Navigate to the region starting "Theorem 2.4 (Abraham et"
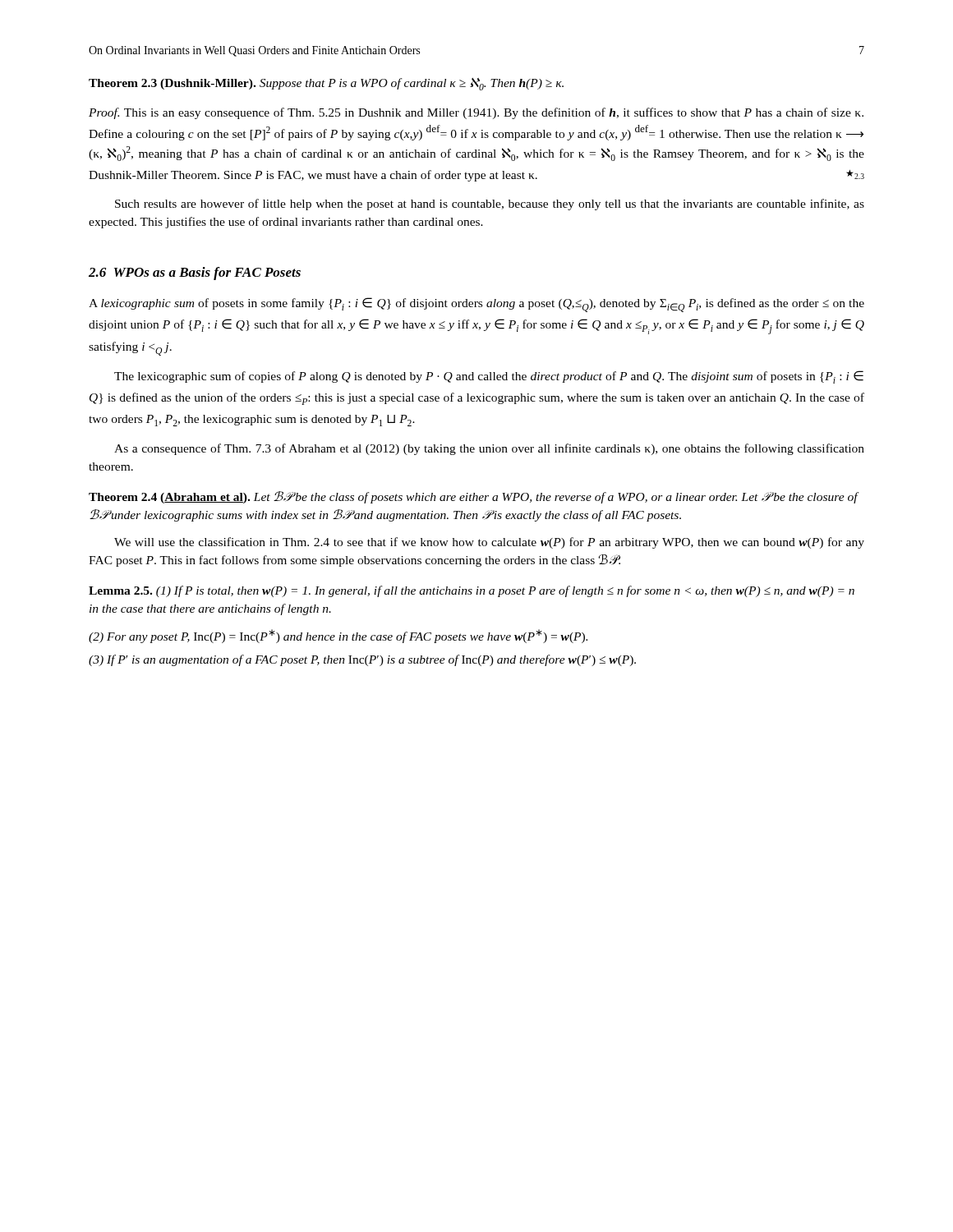Viewport: 953px width, 1232px height. (473, 506)
